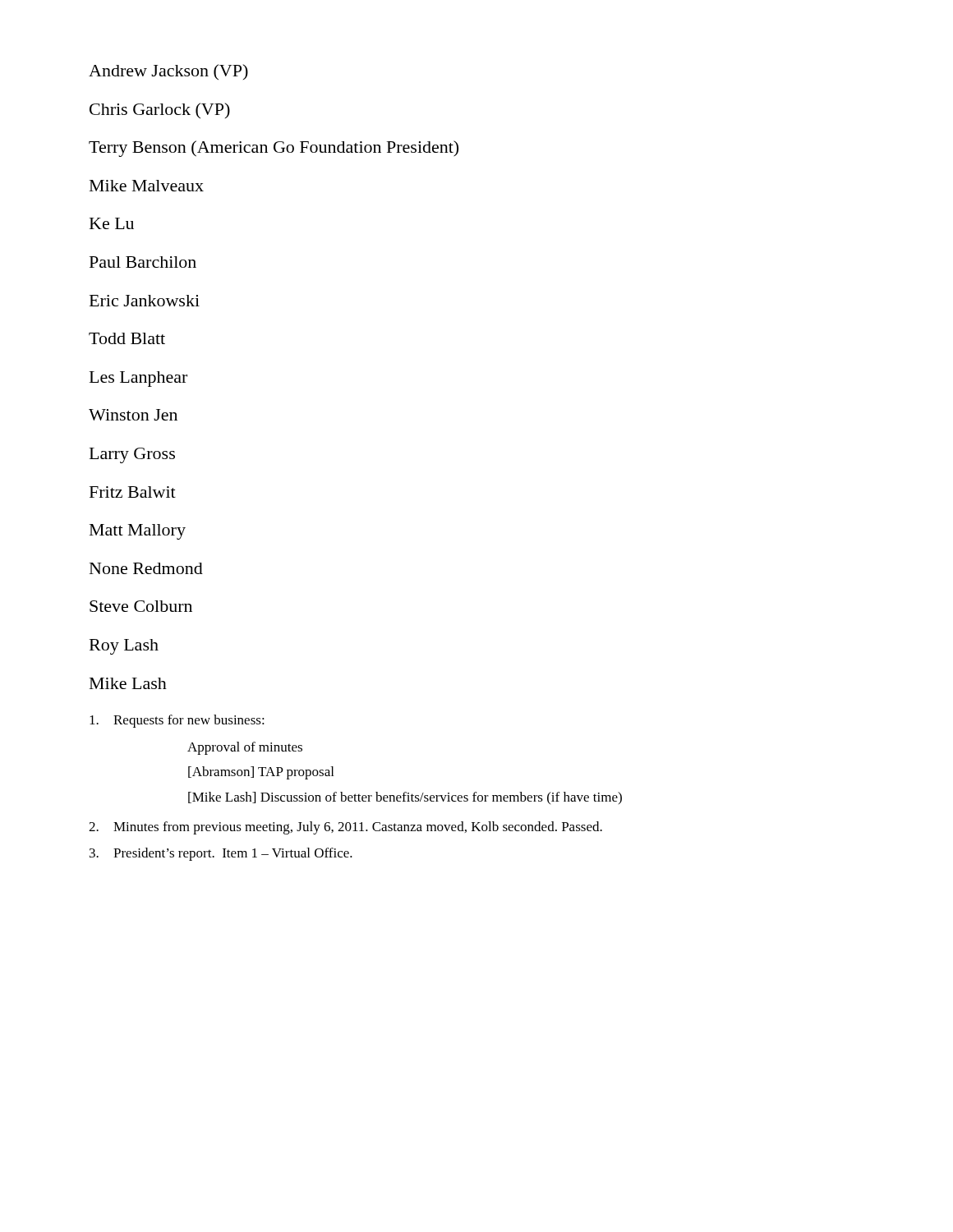Locate the text "Chris Garlock (VP)"

160,110
